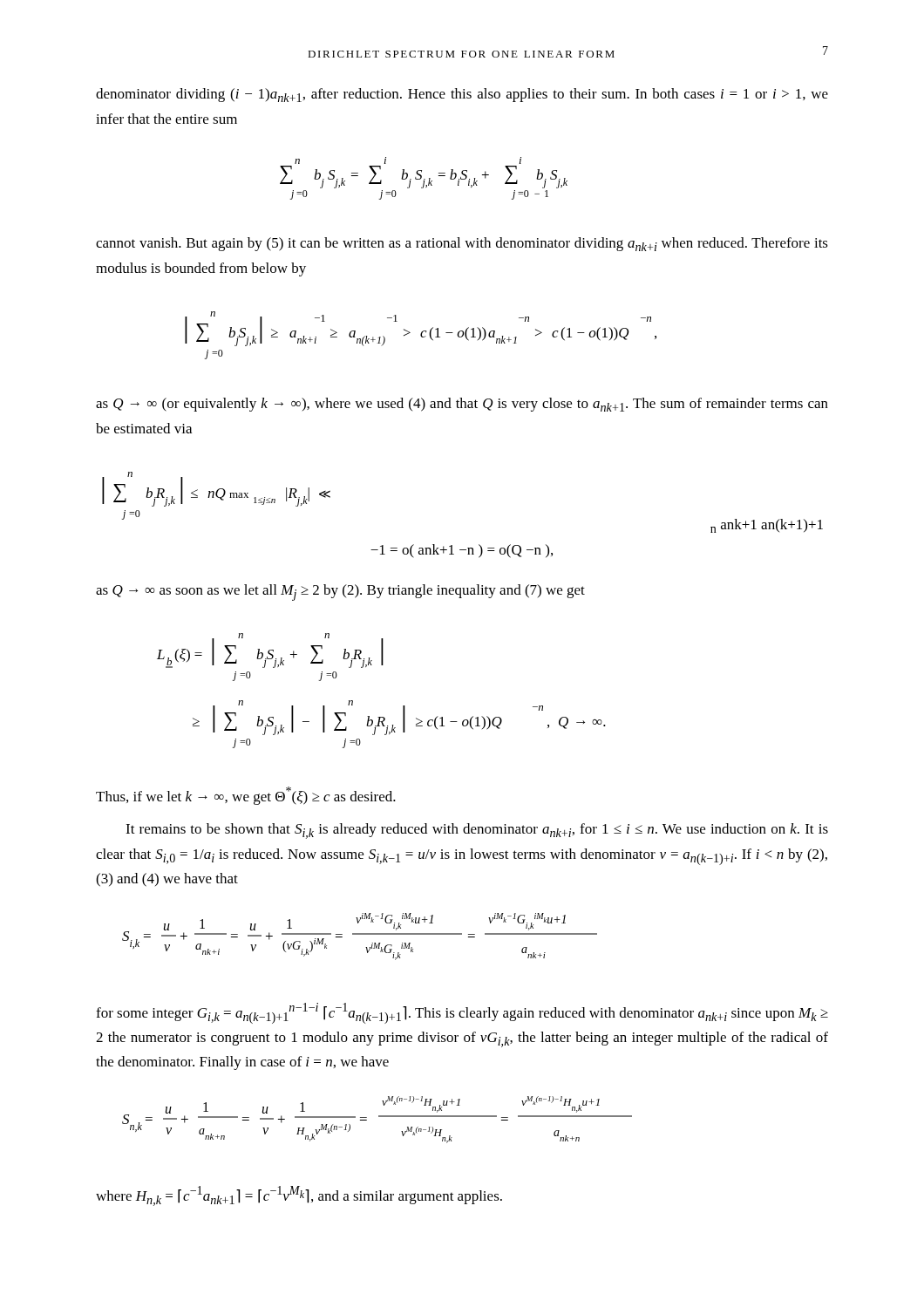Click the passage that begins "denominator dividing (i − 1)ank+1, after"
The width and height of the screenshot is (924, 1308).
[462, 106]
